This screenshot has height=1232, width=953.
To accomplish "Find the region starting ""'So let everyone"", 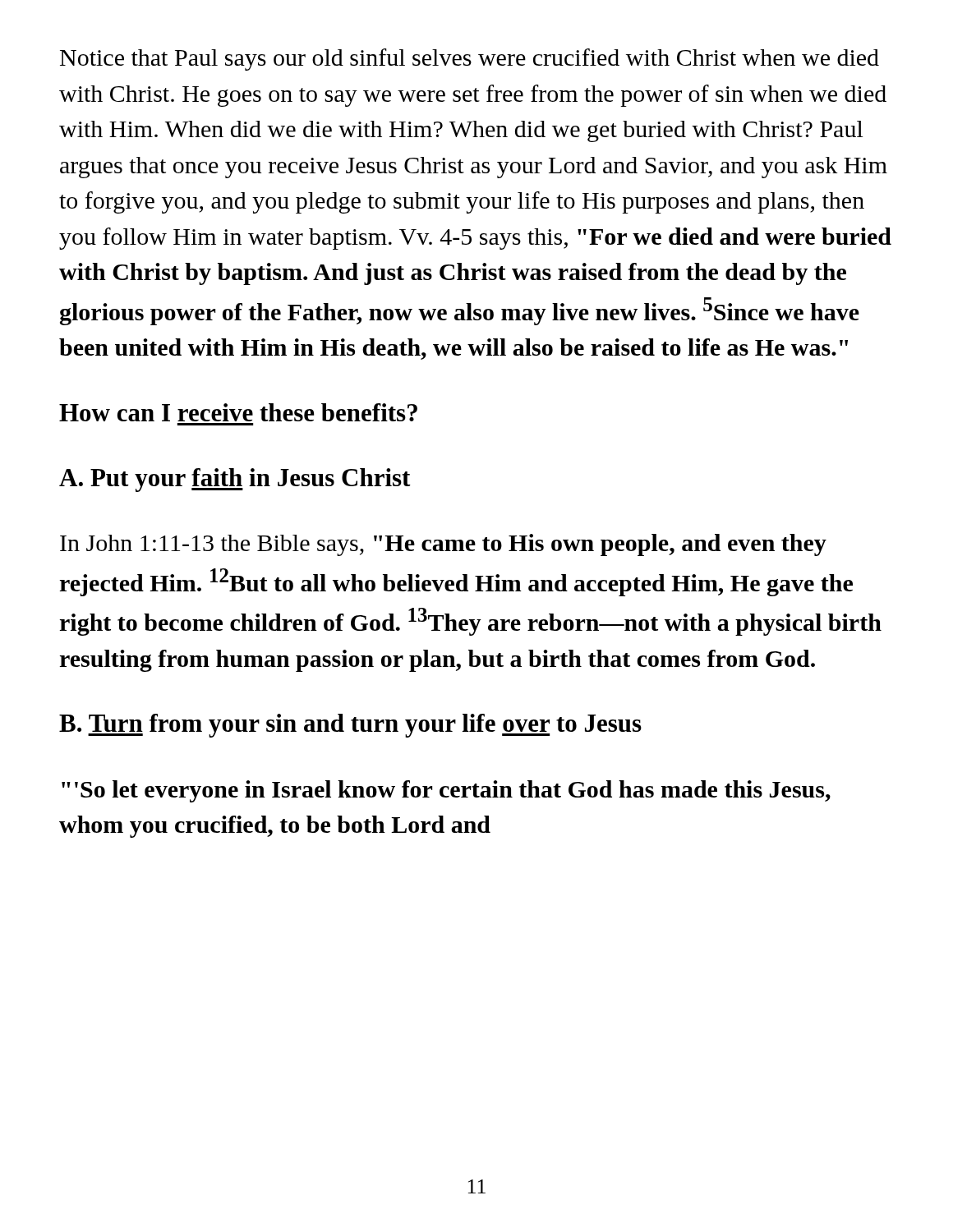I will pyautogui.click(x=445, y=806).
